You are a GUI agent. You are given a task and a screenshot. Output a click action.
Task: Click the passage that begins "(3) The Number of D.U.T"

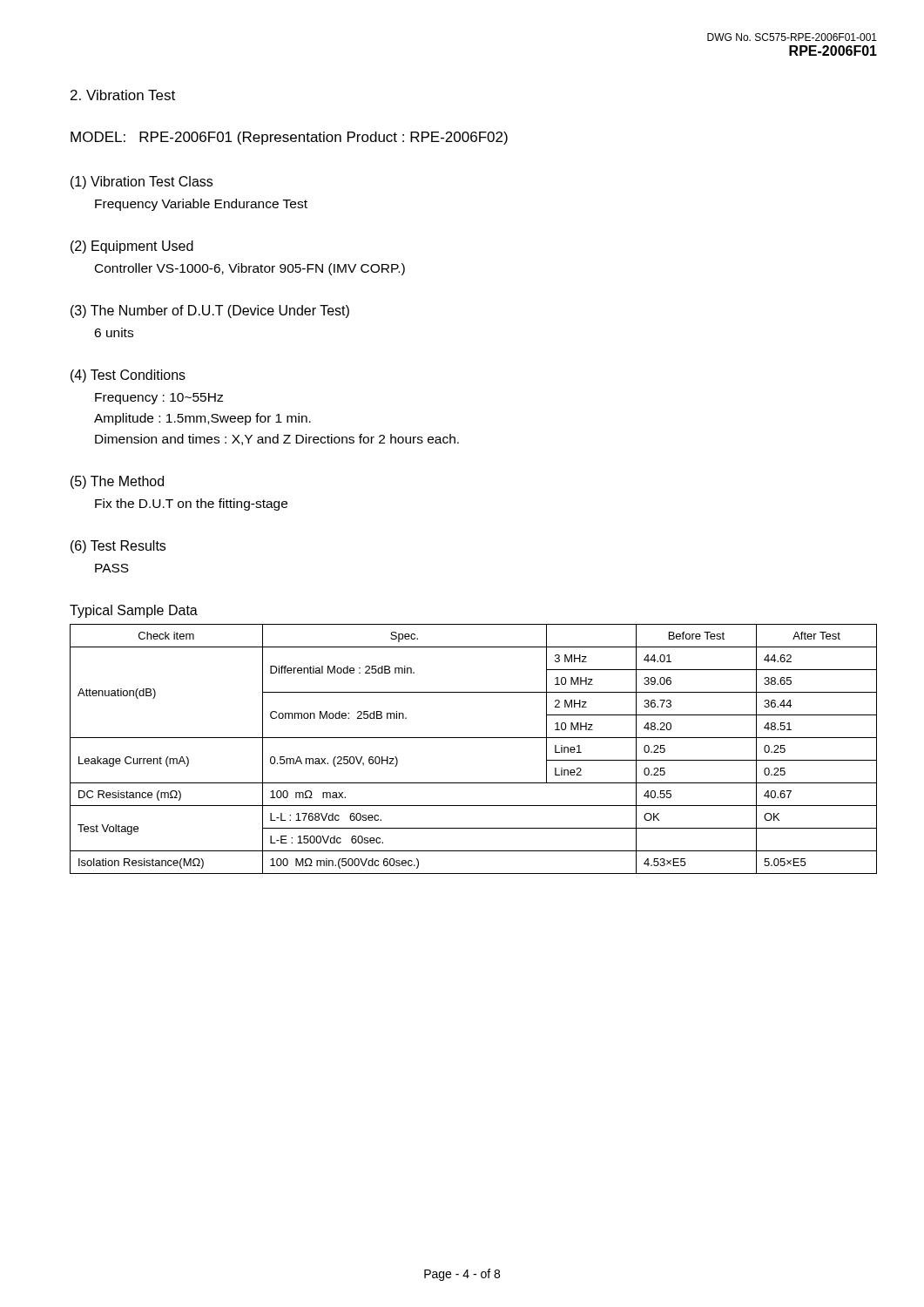coord(210,312)
